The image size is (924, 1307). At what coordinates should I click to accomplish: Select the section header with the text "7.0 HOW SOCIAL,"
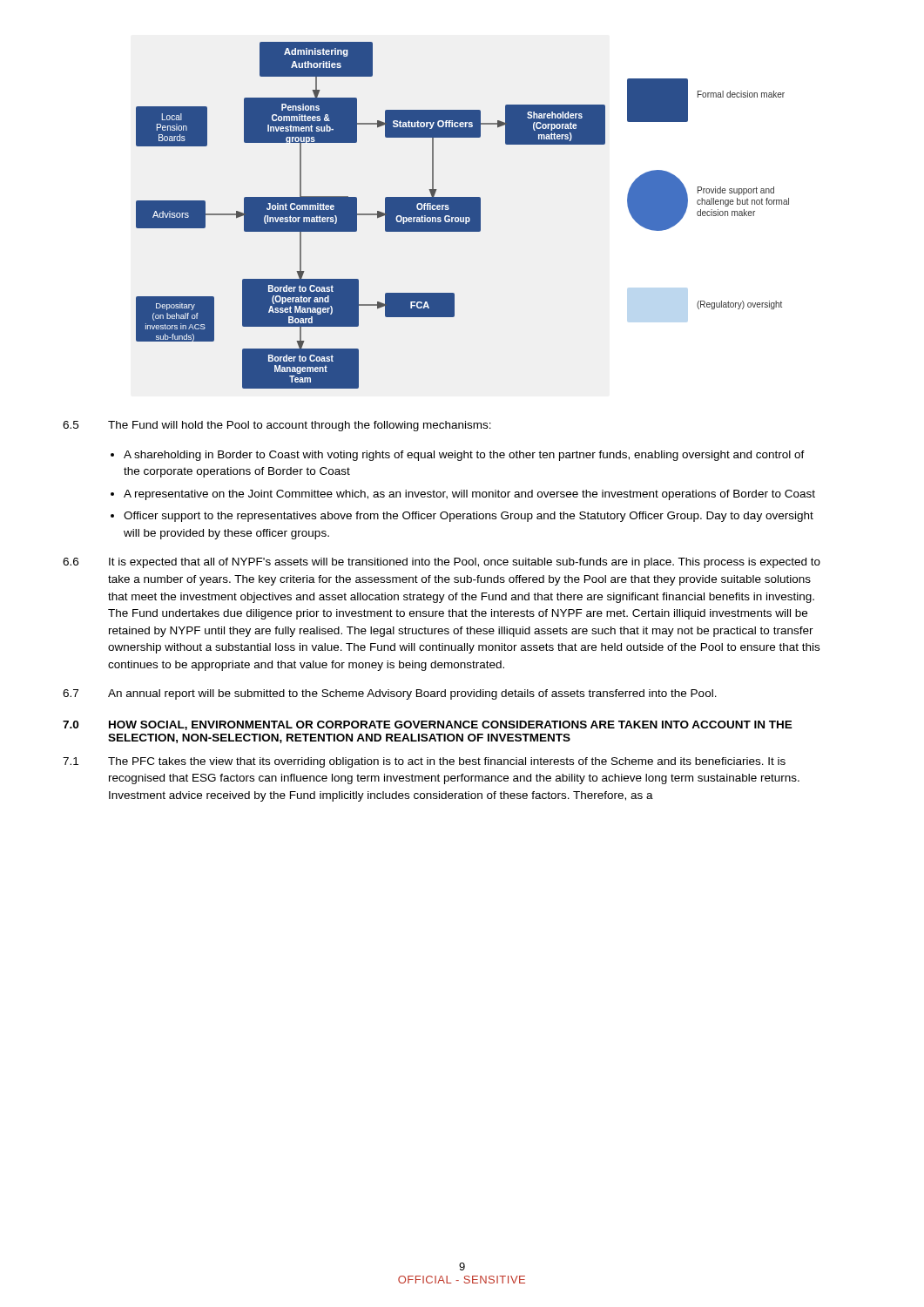pos(442,731)
